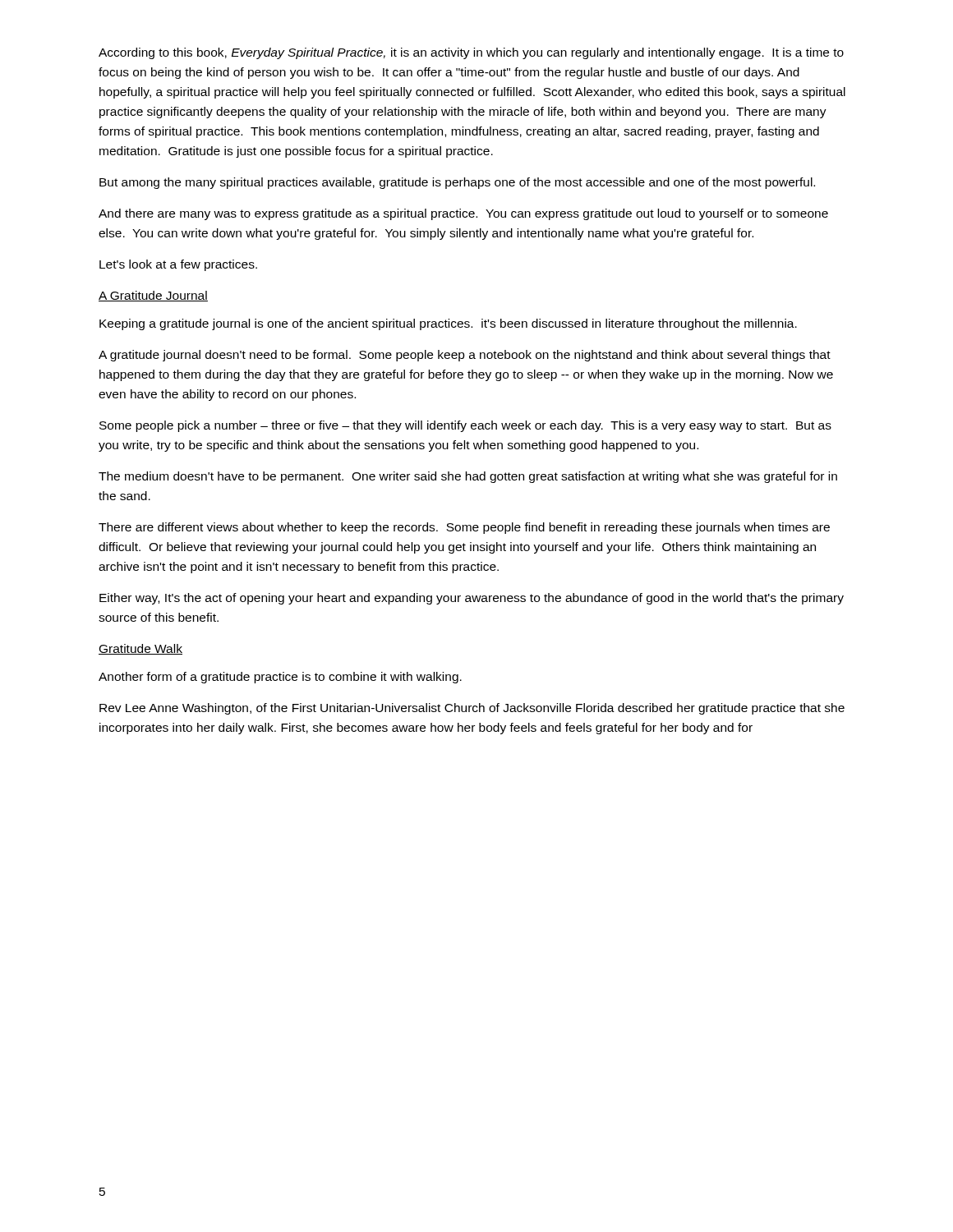Find the text block containing "The medium doesn't have to be permanent."
This screenshot has width=953, height=1232.
(468, 486)
